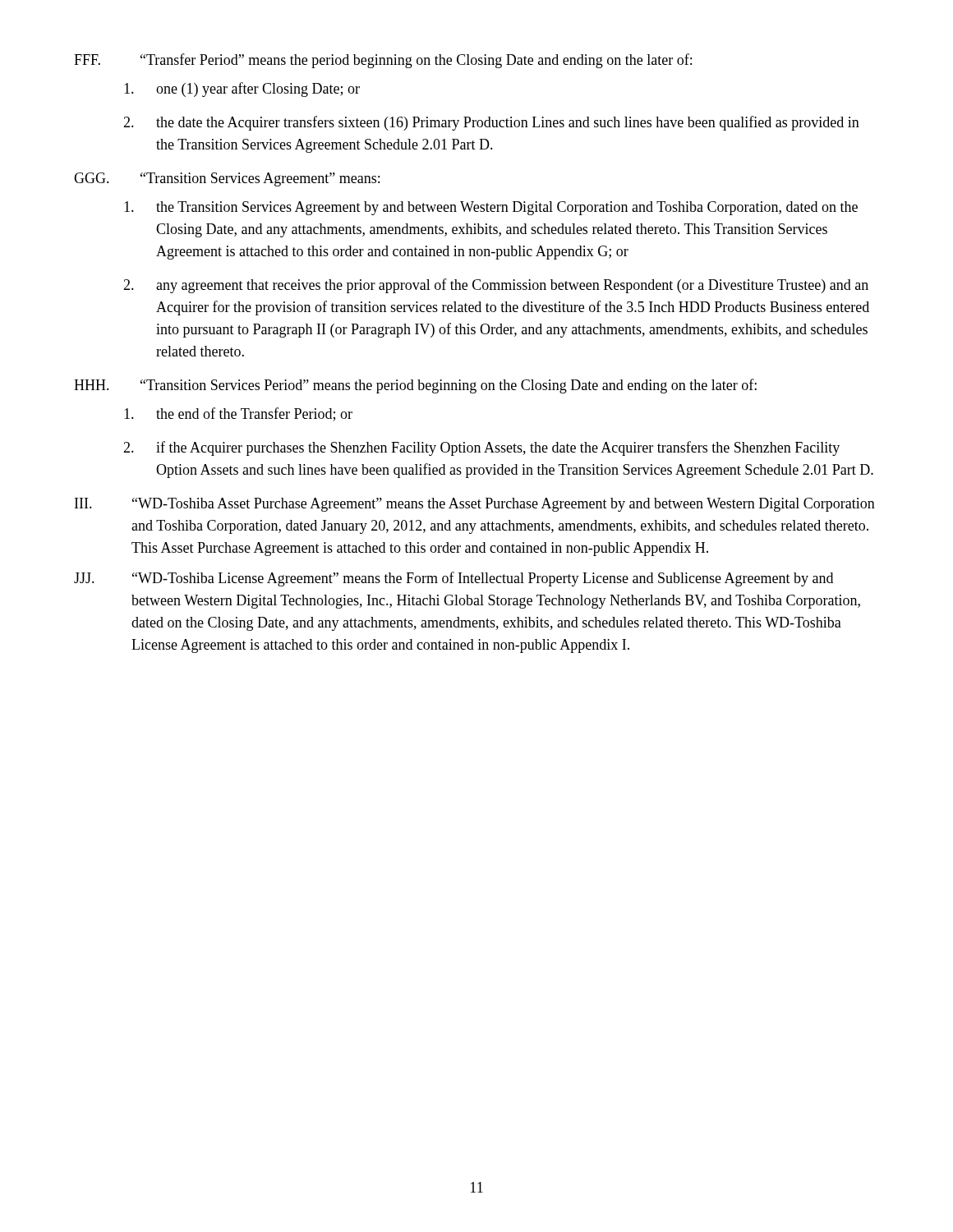Find the list item containing "one (1) year after Closing Date; or"
Screen dimensions: 1232x953
coord(242,90)
